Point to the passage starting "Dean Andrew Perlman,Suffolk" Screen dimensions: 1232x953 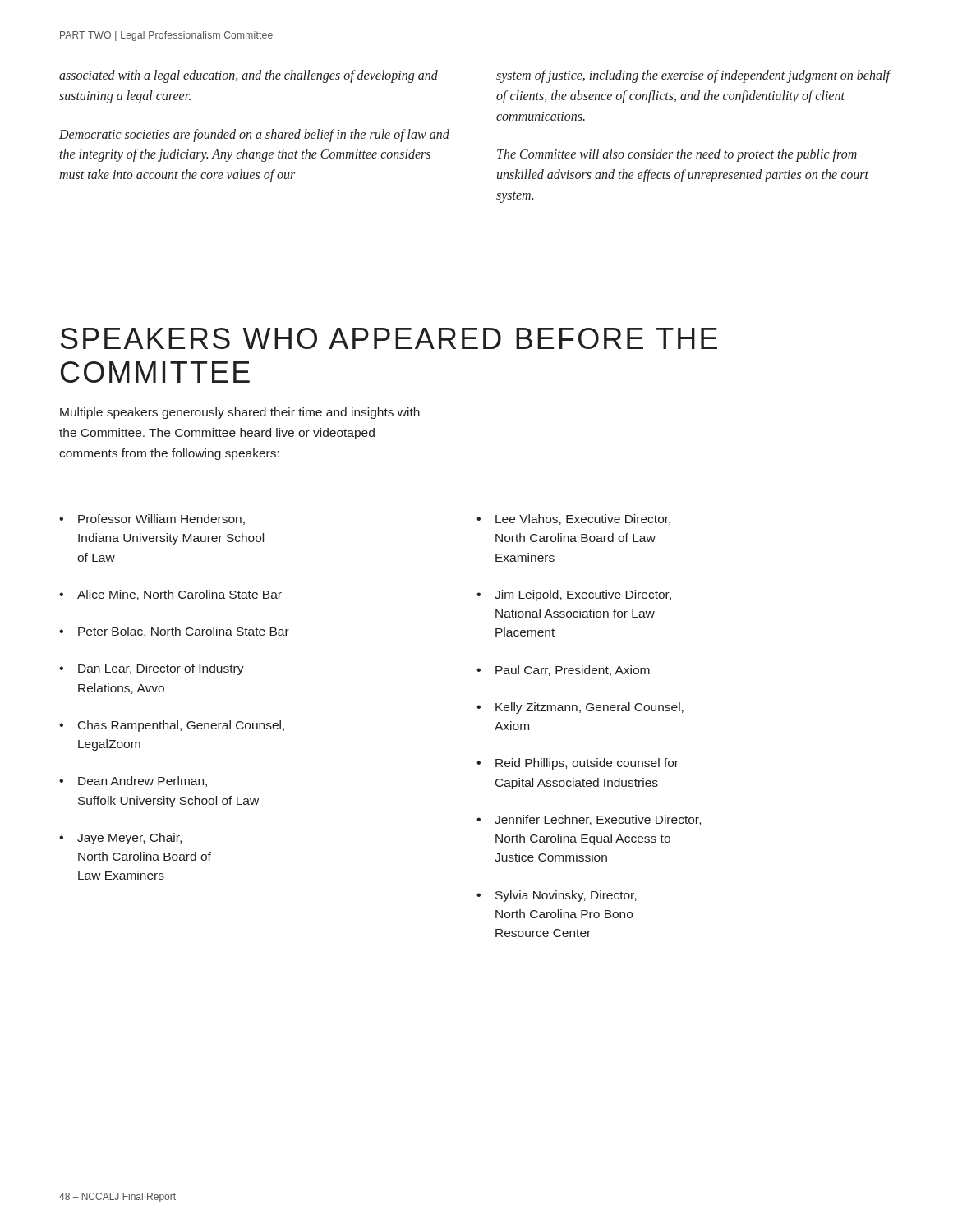[x=168, y=790]
